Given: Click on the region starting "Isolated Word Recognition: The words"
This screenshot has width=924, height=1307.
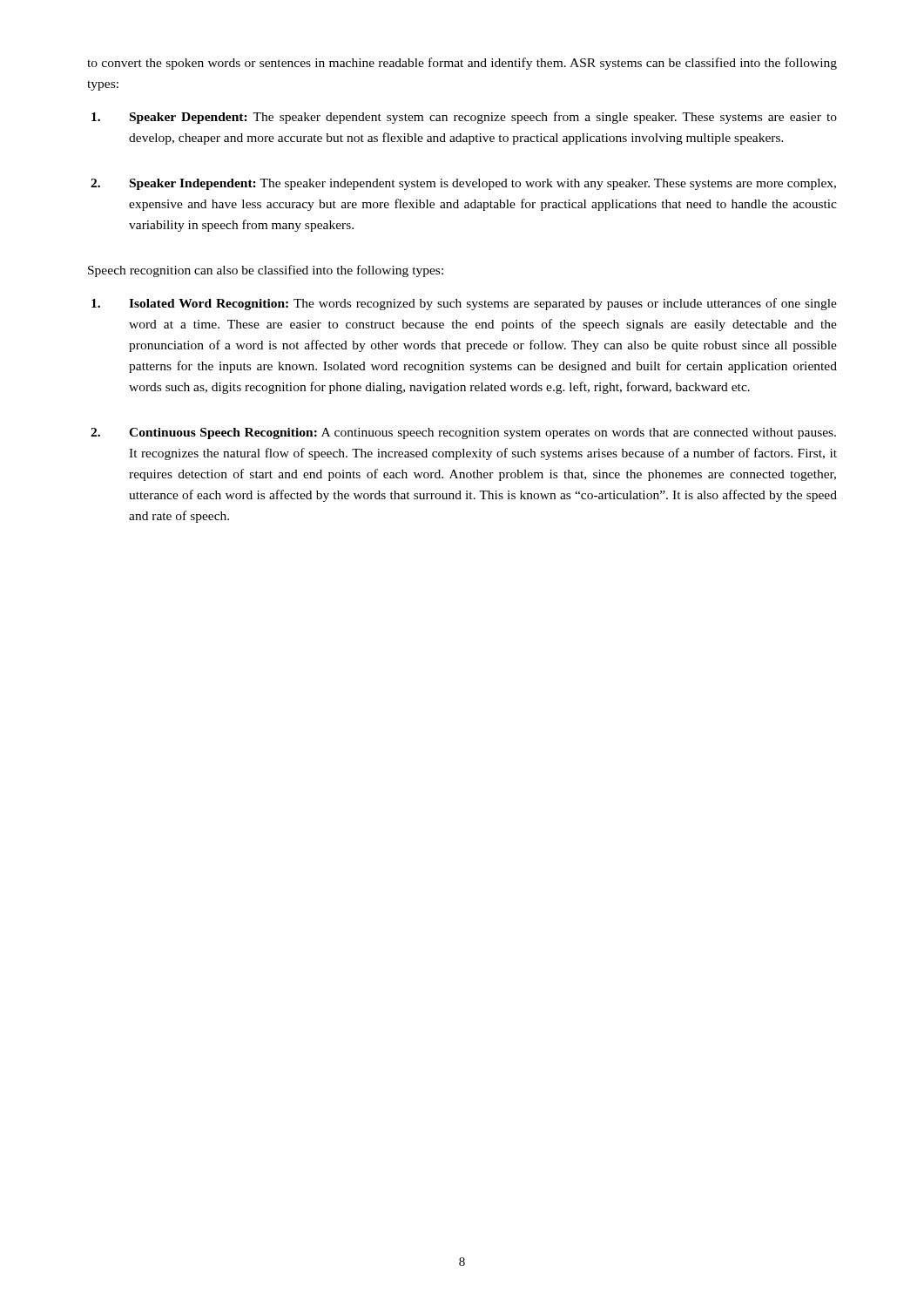Looking at the screenshot, I should [x=462, y=345].
